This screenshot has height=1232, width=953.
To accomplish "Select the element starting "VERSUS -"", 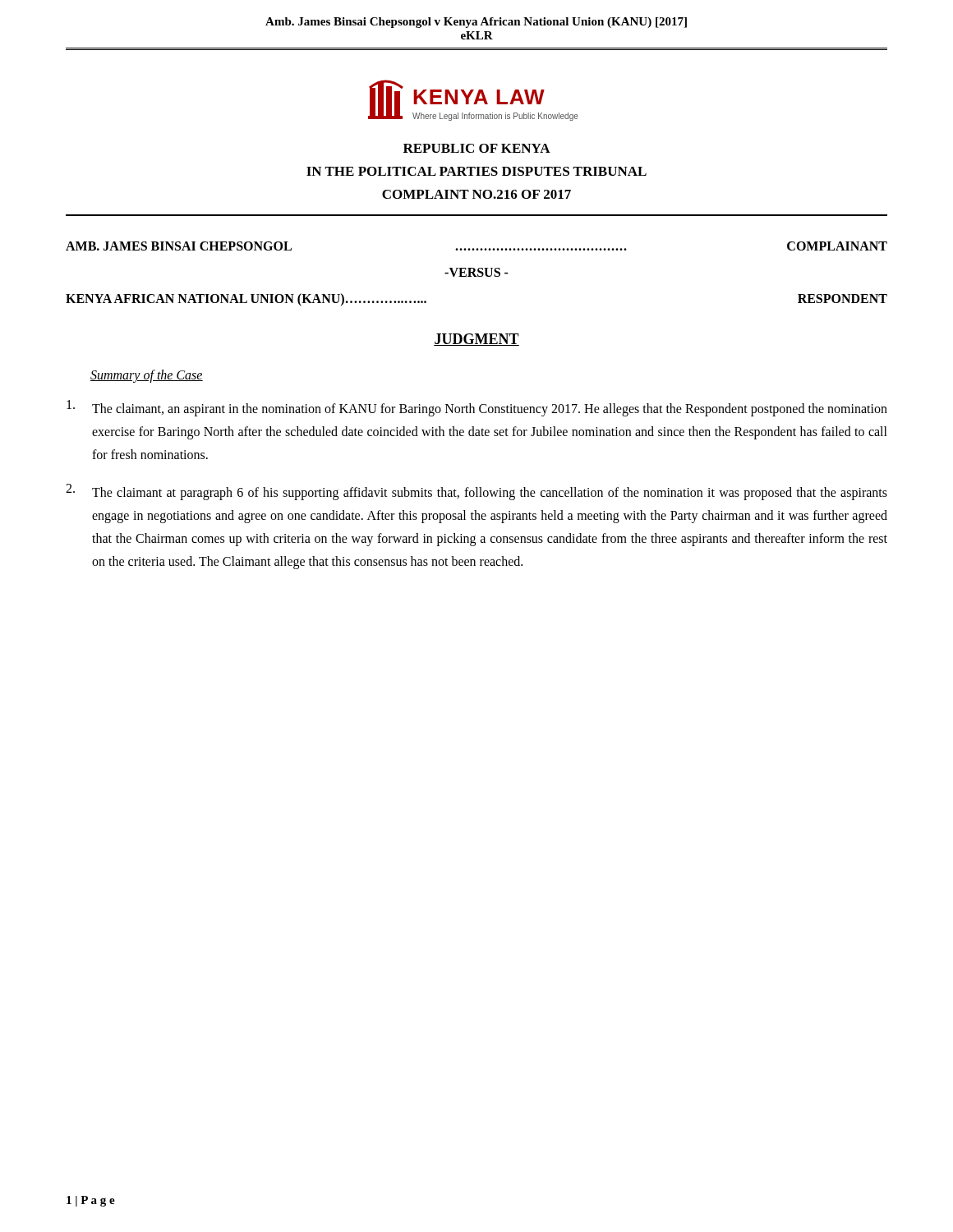I will point(476,272).
